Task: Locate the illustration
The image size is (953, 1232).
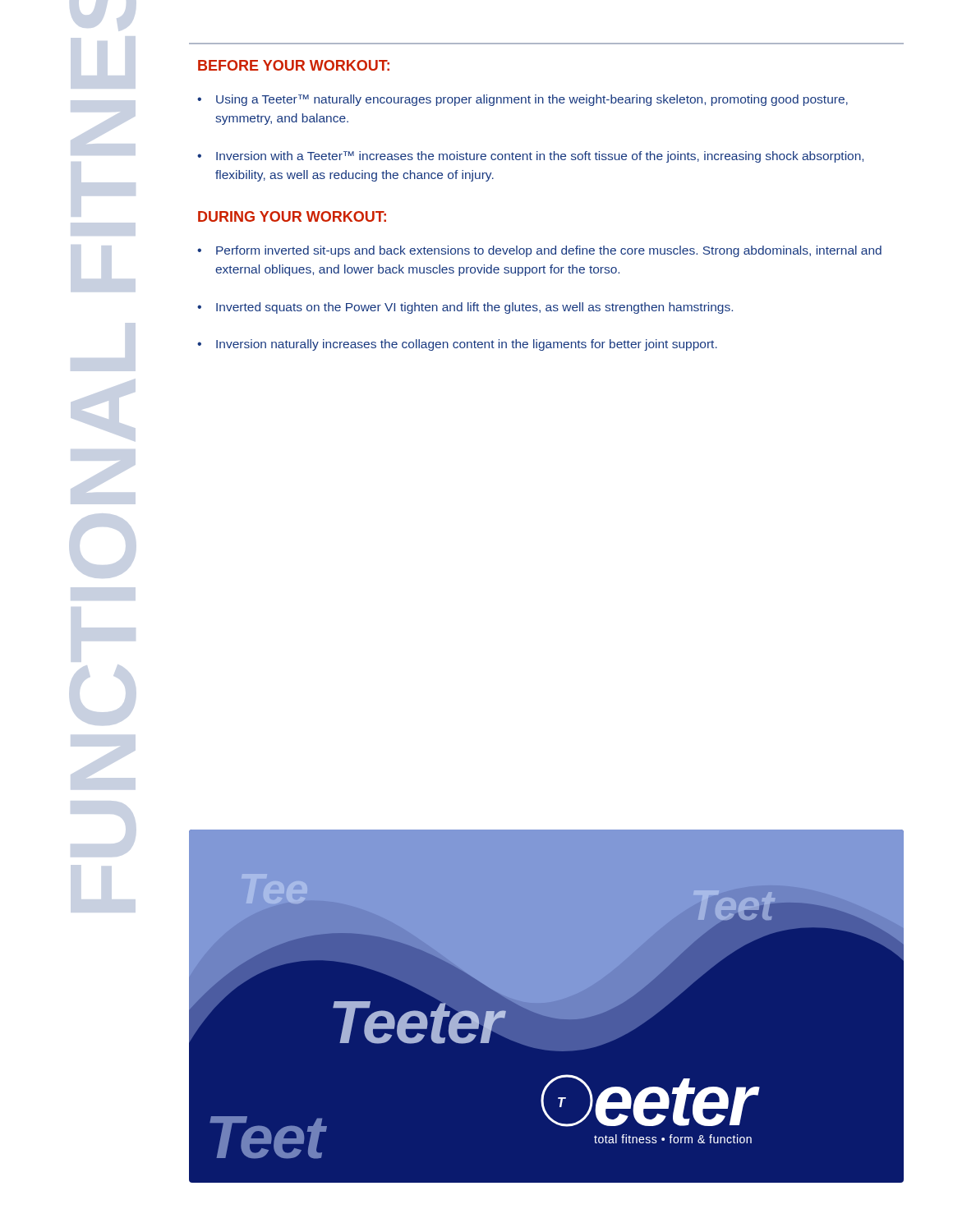Action: (x=103, y=415)
